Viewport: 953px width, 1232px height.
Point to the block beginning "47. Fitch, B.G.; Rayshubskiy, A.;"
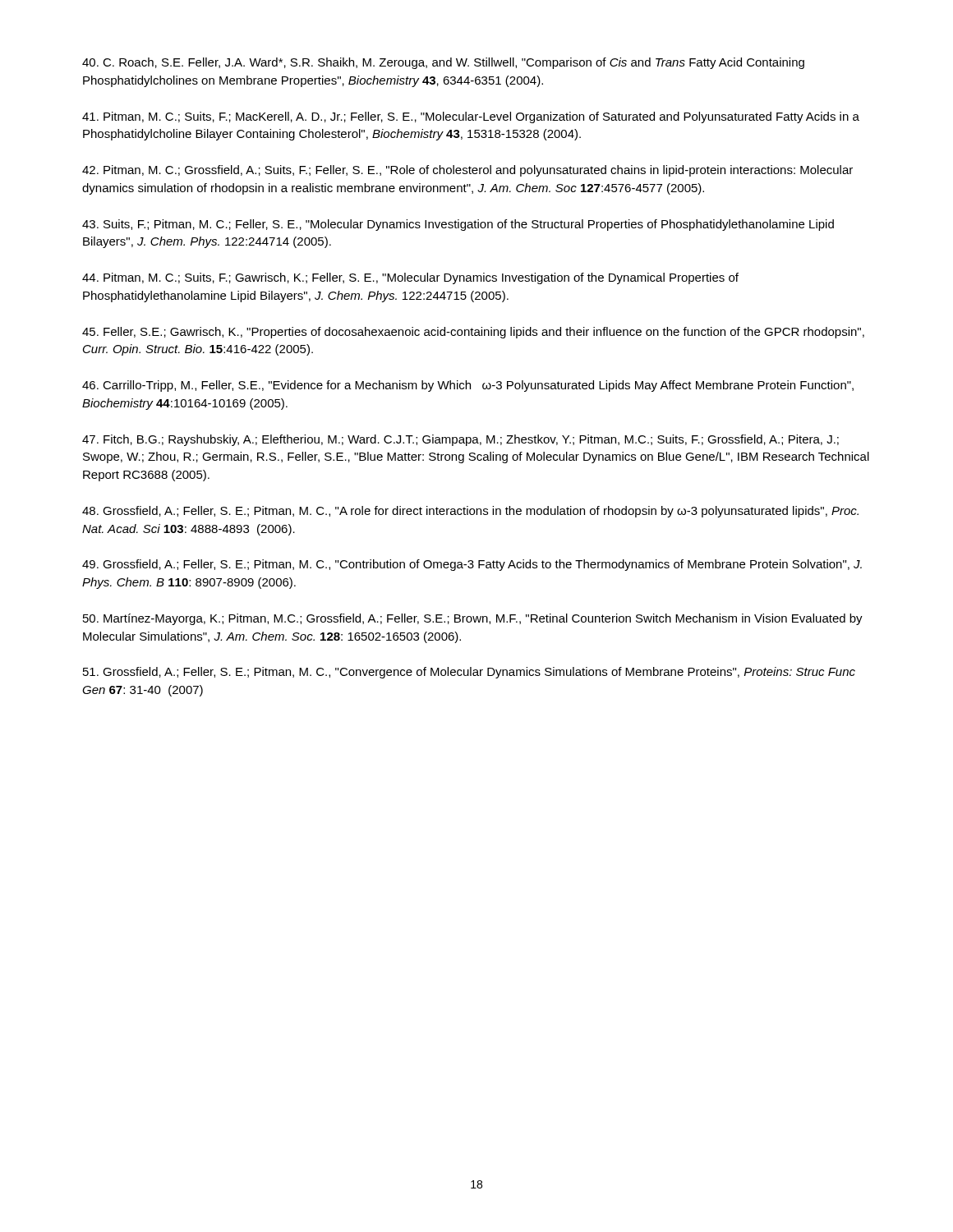[x=476, y=456]
